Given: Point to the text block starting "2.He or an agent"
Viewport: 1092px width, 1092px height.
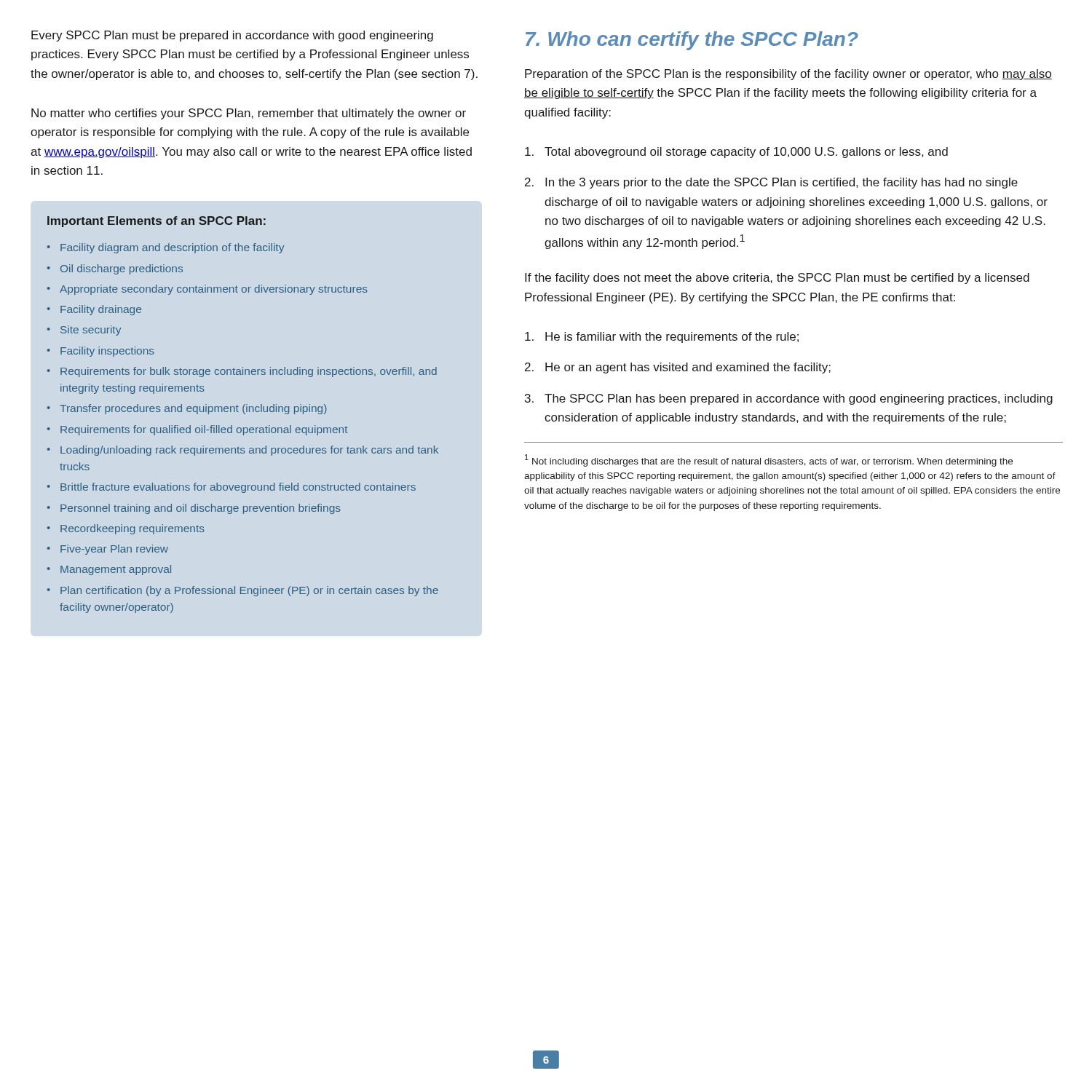Looking at the screenshot, I should point(678,368).
